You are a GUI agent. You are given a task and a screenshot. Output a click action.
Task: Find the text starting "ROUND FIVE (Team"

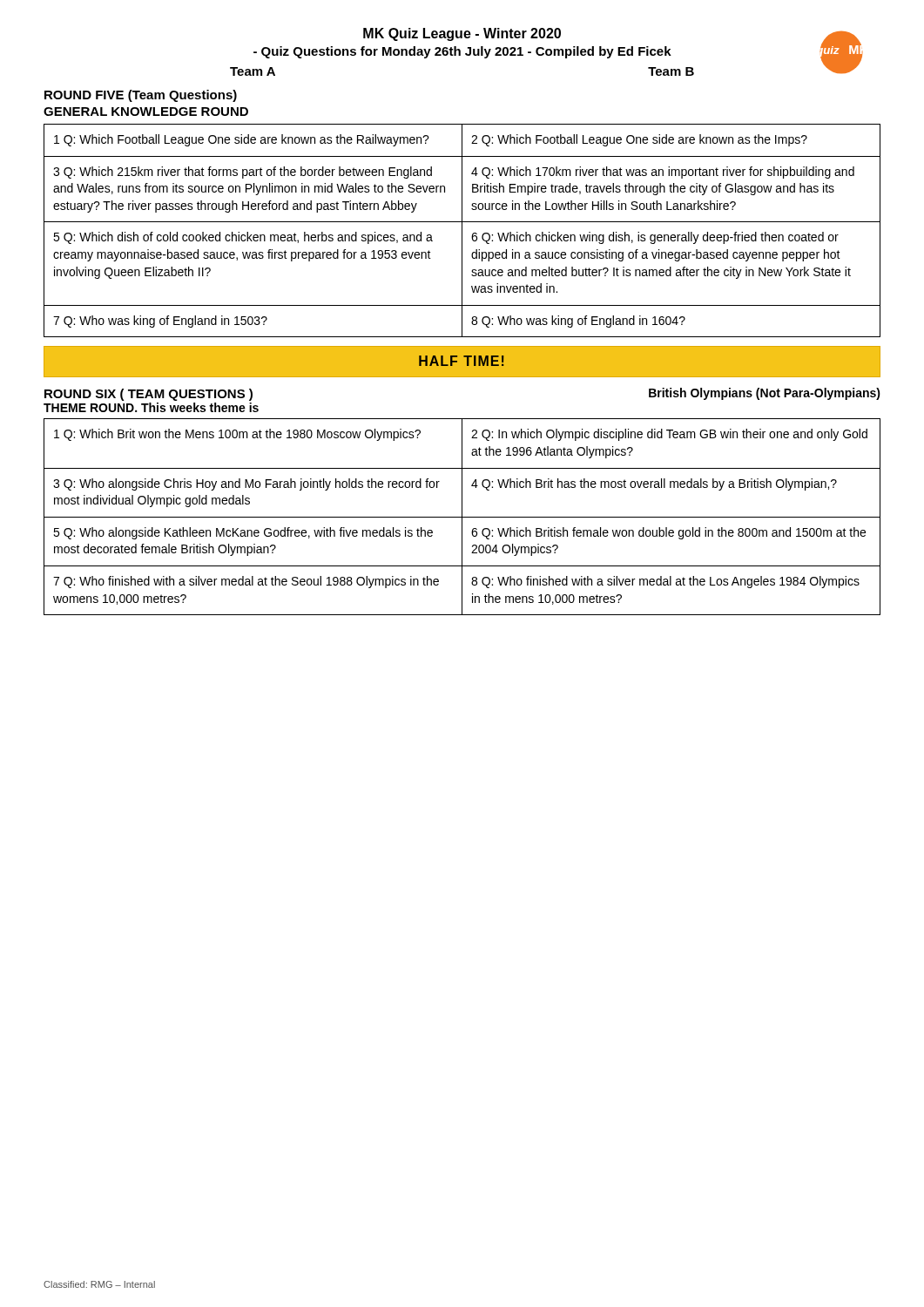tap(140, 95)
